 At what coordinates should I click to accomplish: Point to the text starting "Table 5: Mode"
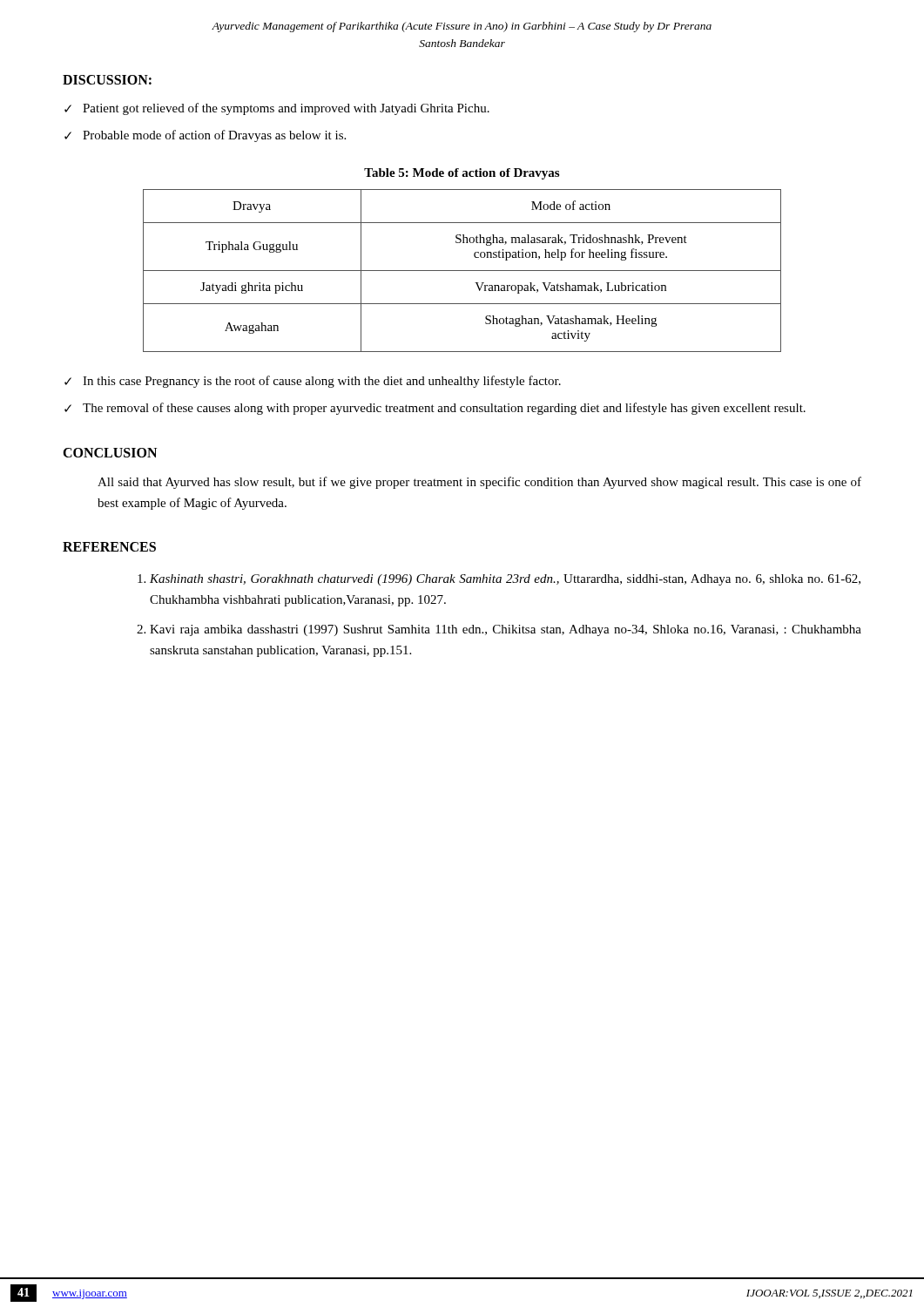[462, 172]
